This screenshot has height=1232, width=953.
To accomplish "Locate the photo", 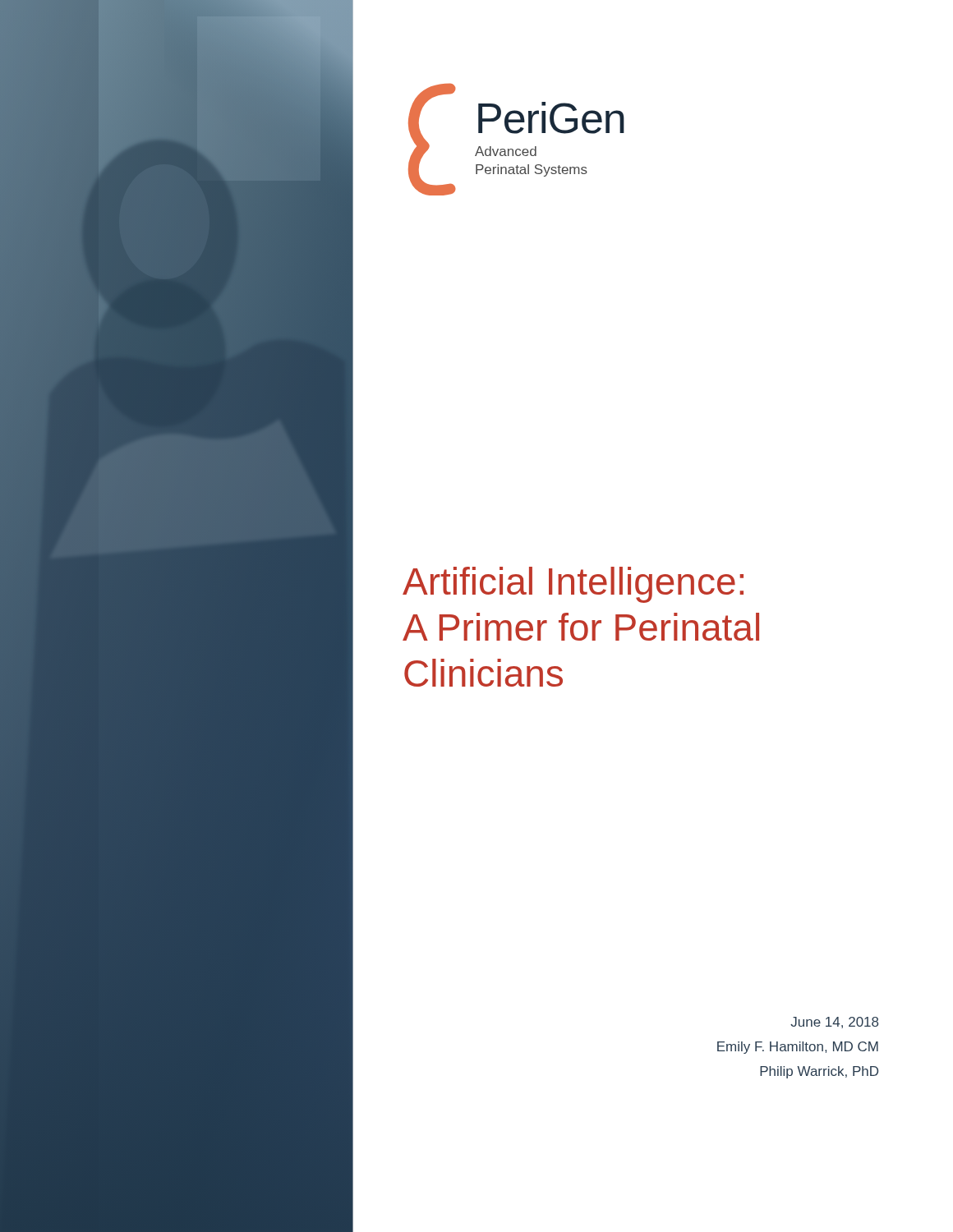I will (x=177, y=616).
